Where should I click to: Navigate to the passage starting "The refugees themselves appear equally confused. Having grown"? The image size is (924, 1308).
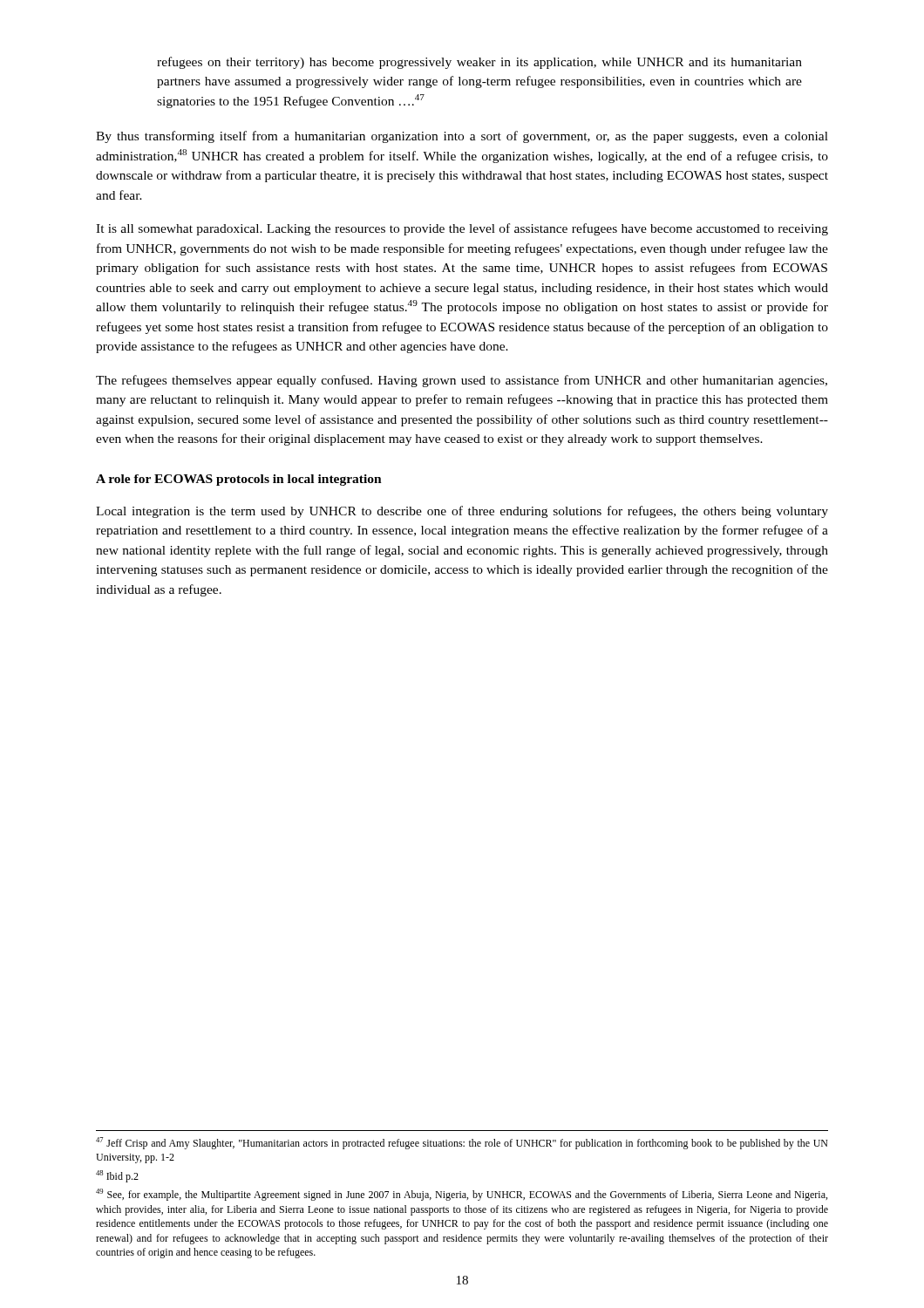(x=462, y=409)
